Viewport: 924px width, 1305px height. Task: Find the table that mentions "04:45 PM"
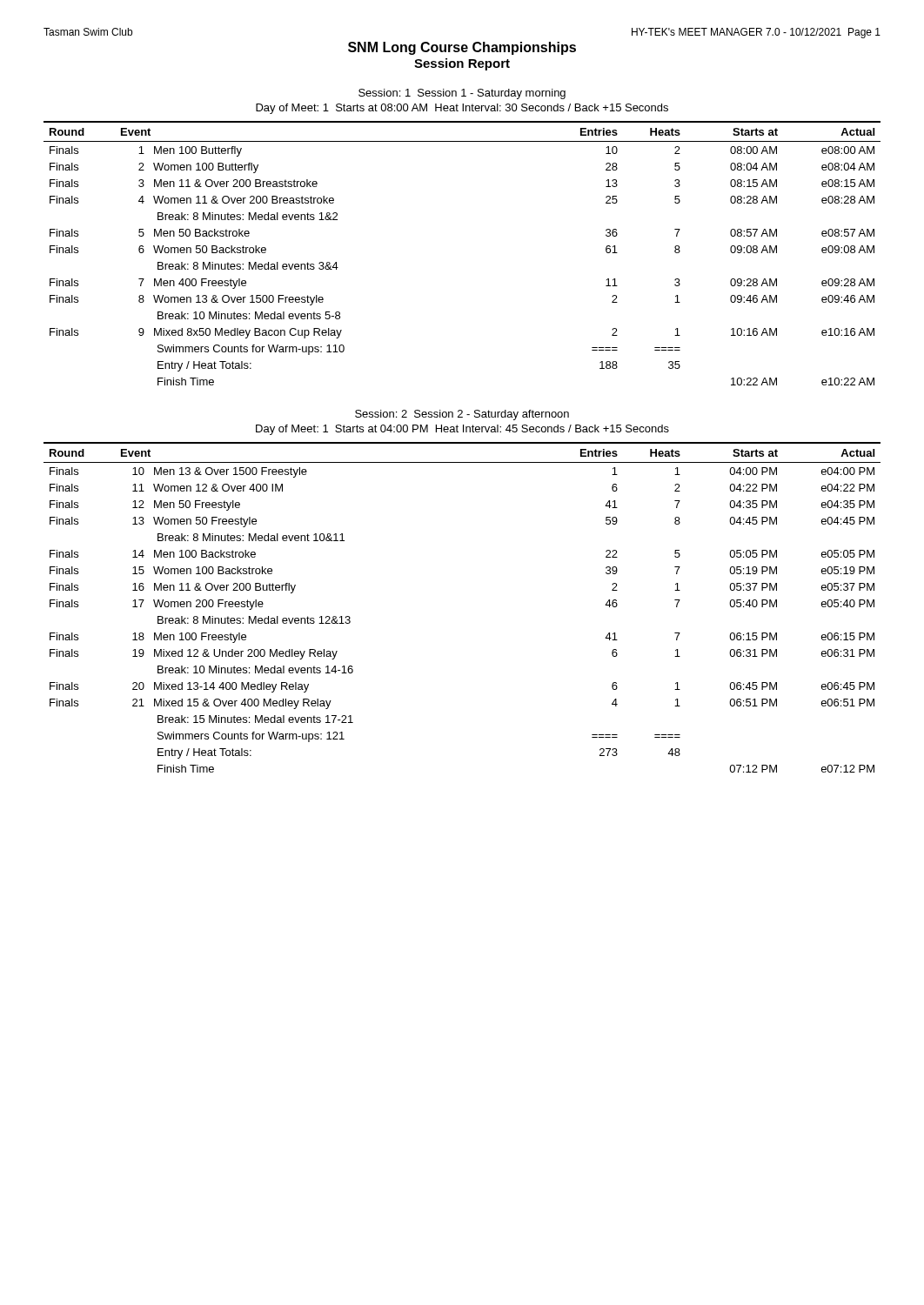click(x=462, y=609)
